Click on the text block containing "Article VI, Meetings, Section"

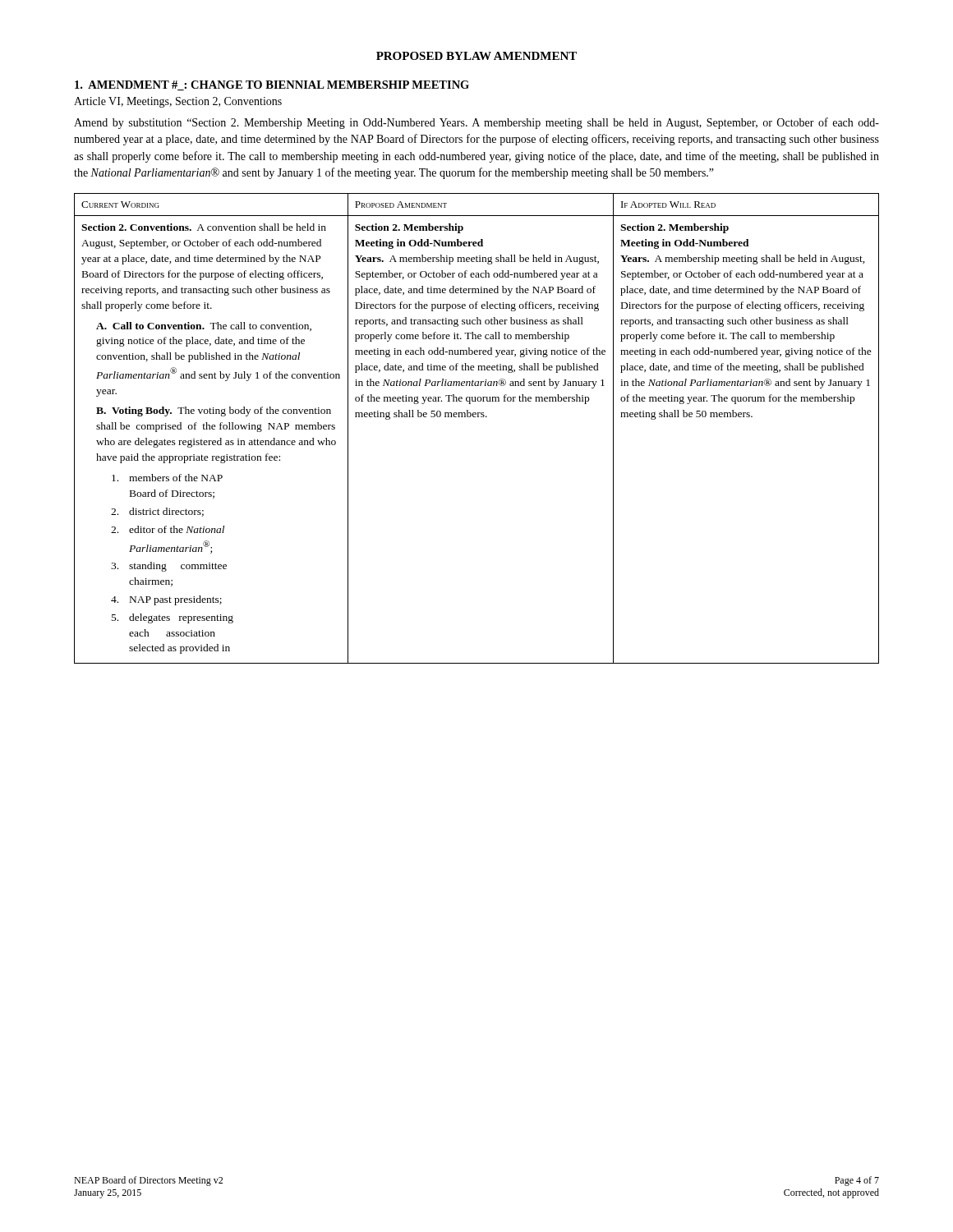coord(178,101)
